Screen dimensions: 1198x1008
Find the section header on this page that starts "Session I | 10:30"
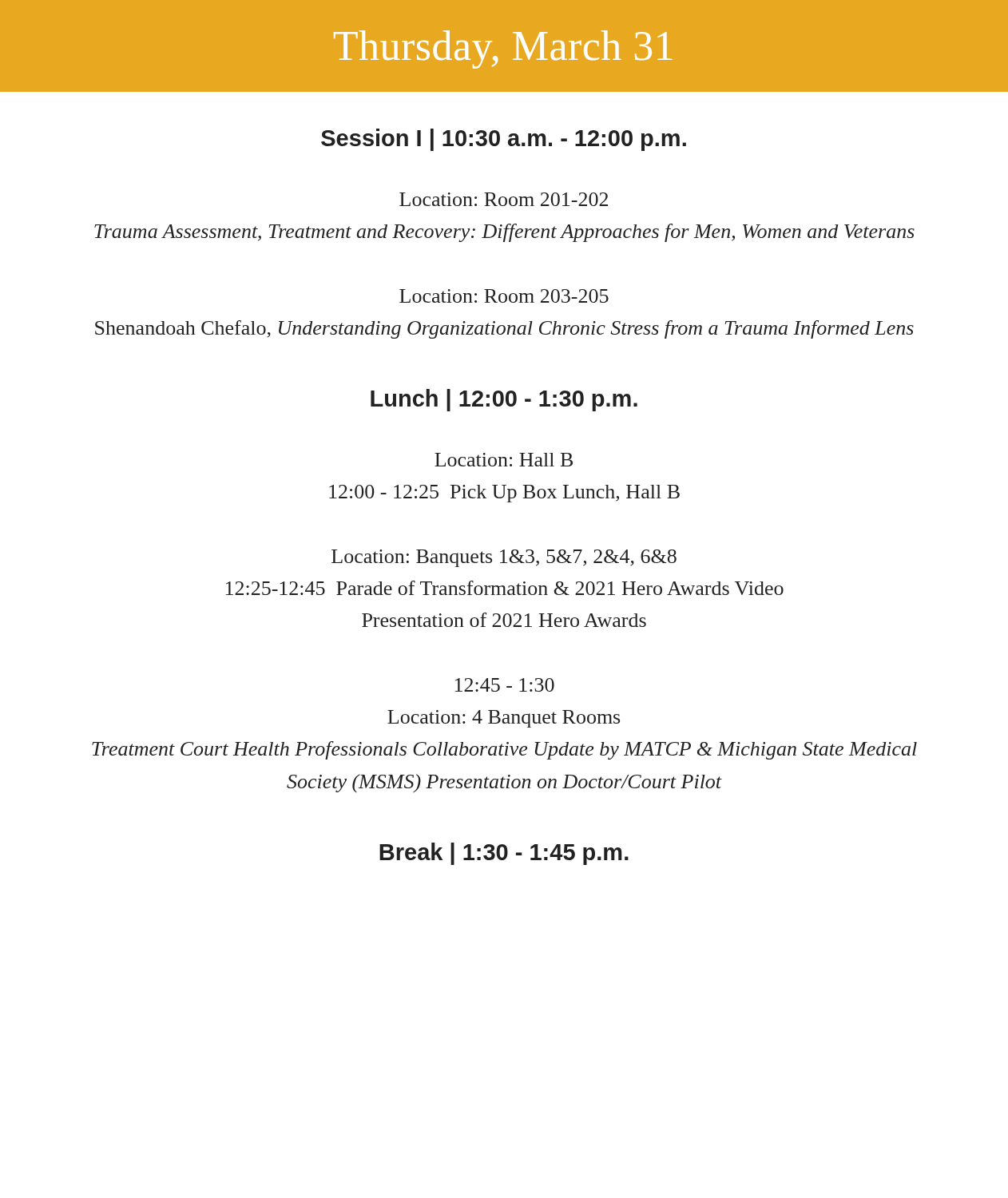[504, 138]
